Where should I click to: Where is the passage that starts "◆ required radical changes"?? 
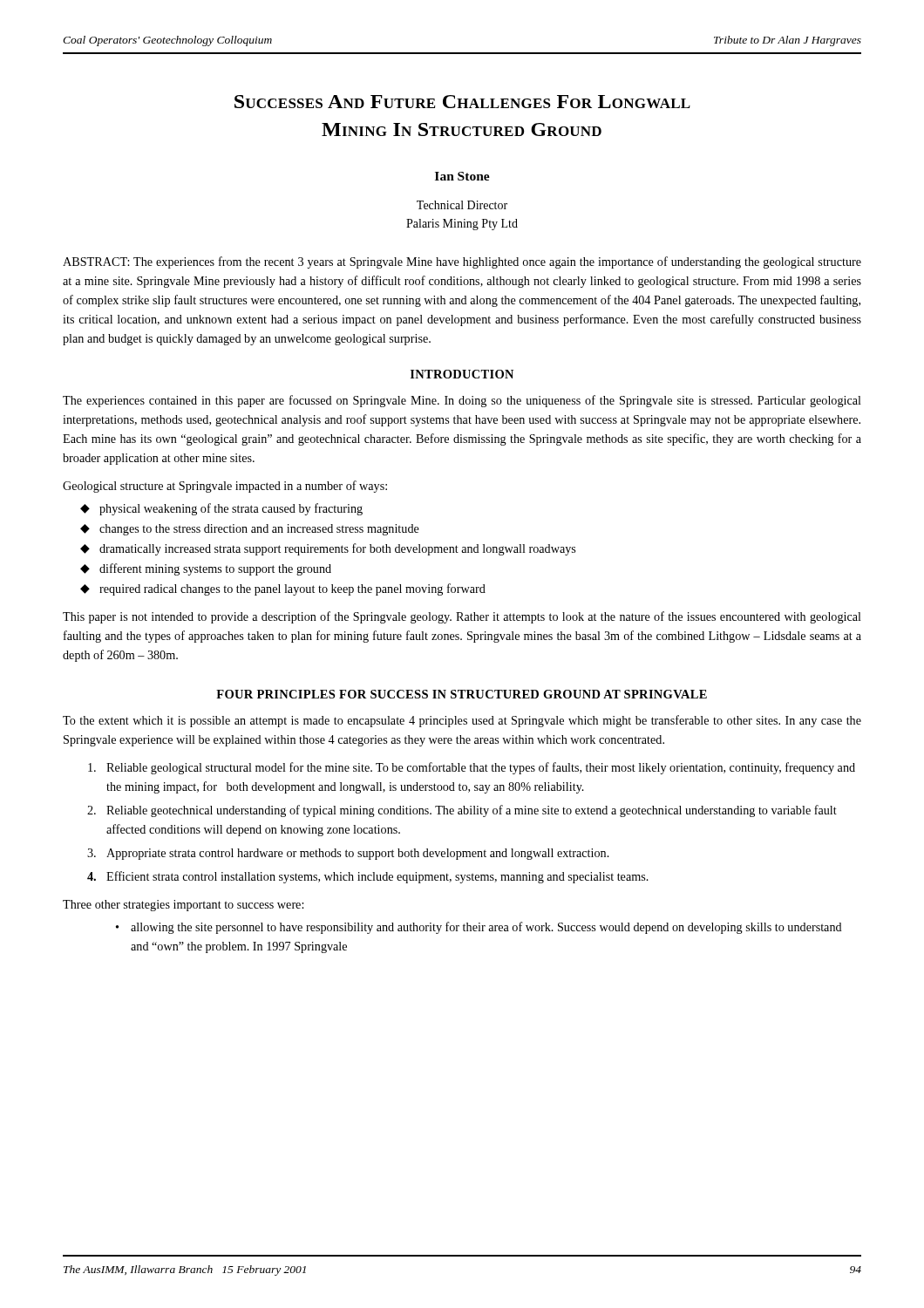point(283,588)
